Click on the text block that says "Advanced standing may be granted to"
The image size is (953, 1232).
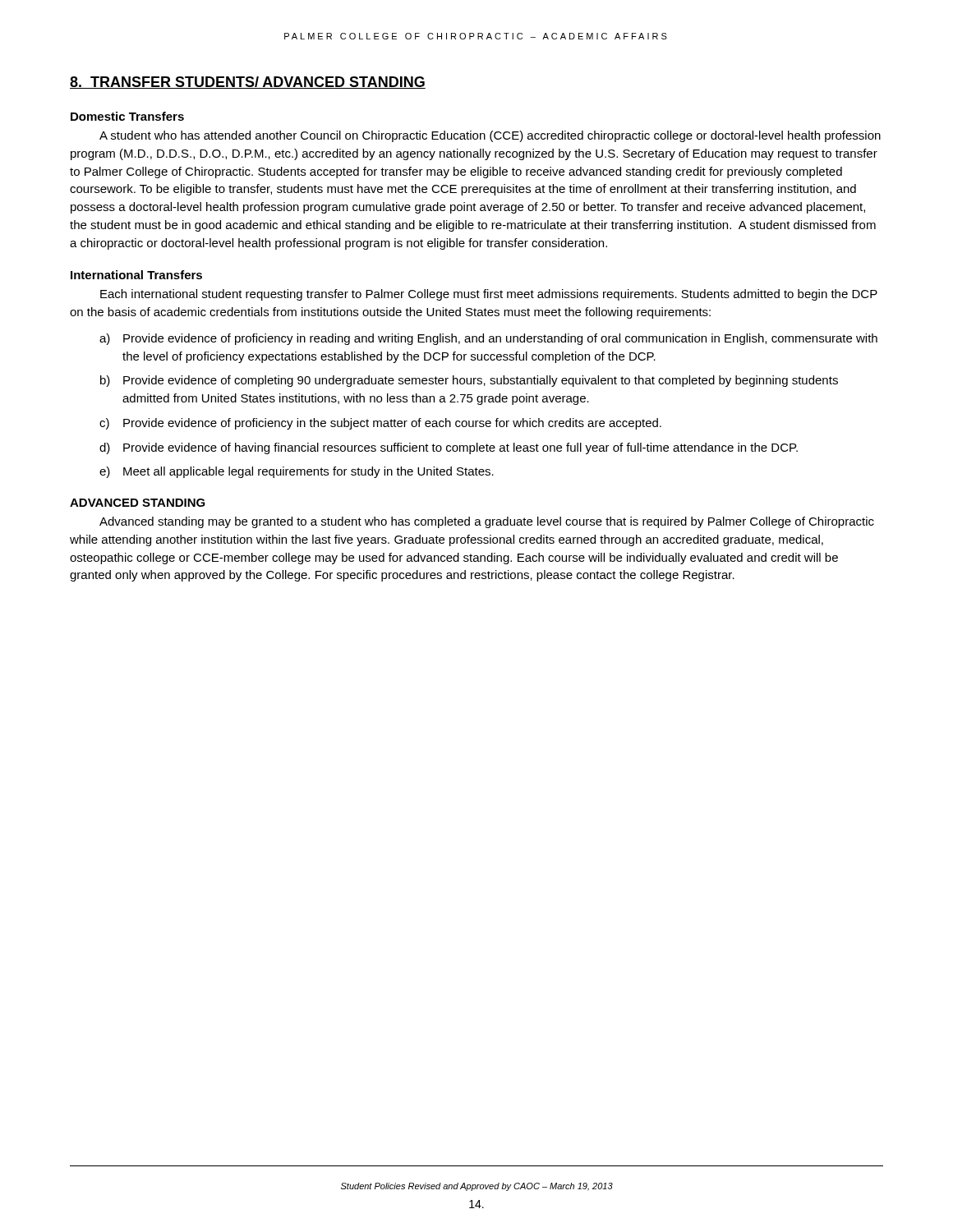click(x=472, y=548)
